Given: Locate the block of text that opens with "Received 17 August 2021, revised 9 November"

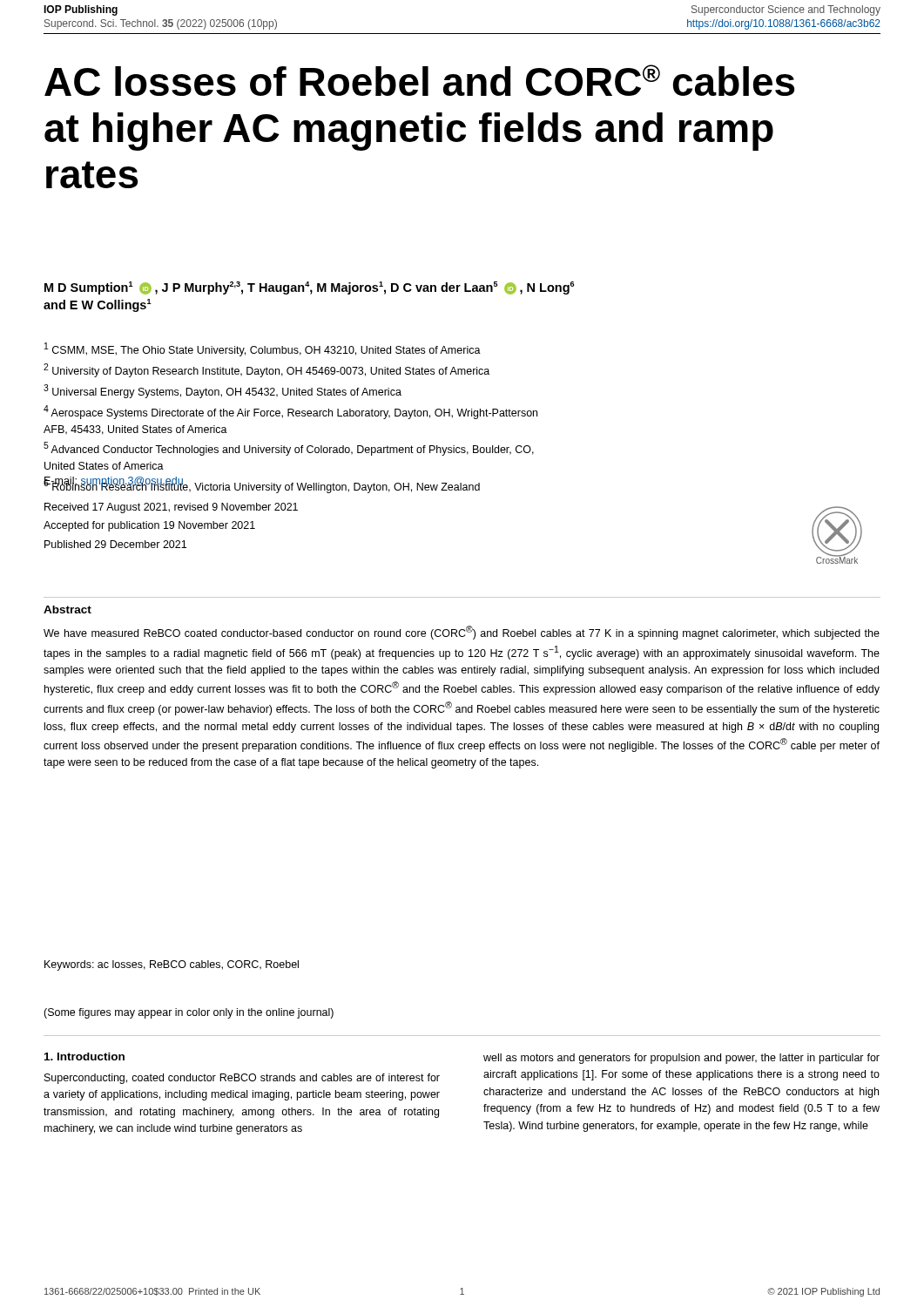Looking at the screenshot, I should tap(171, 508).
